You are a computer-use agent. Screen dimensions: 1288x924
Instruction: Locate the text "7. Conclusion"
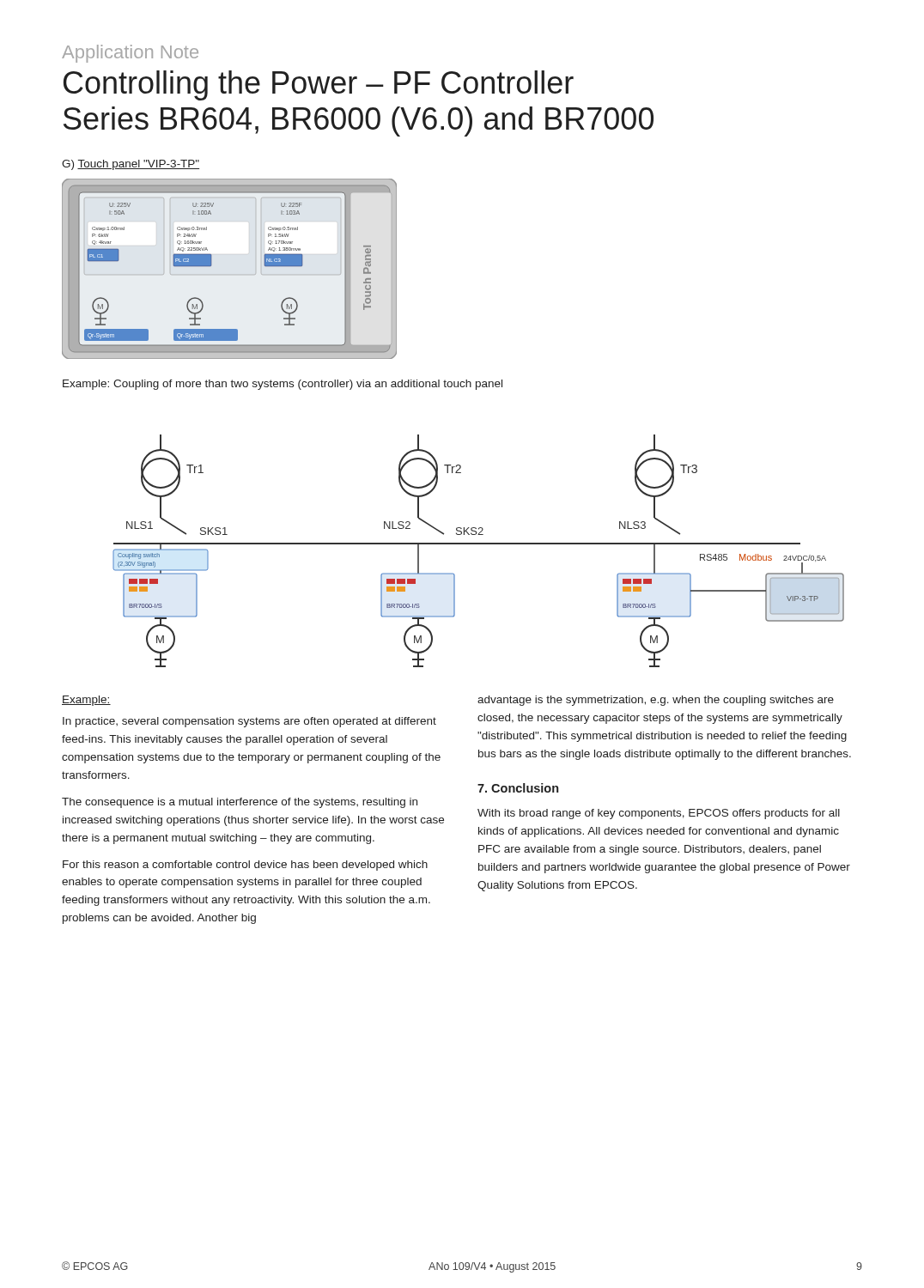(518, 788)
